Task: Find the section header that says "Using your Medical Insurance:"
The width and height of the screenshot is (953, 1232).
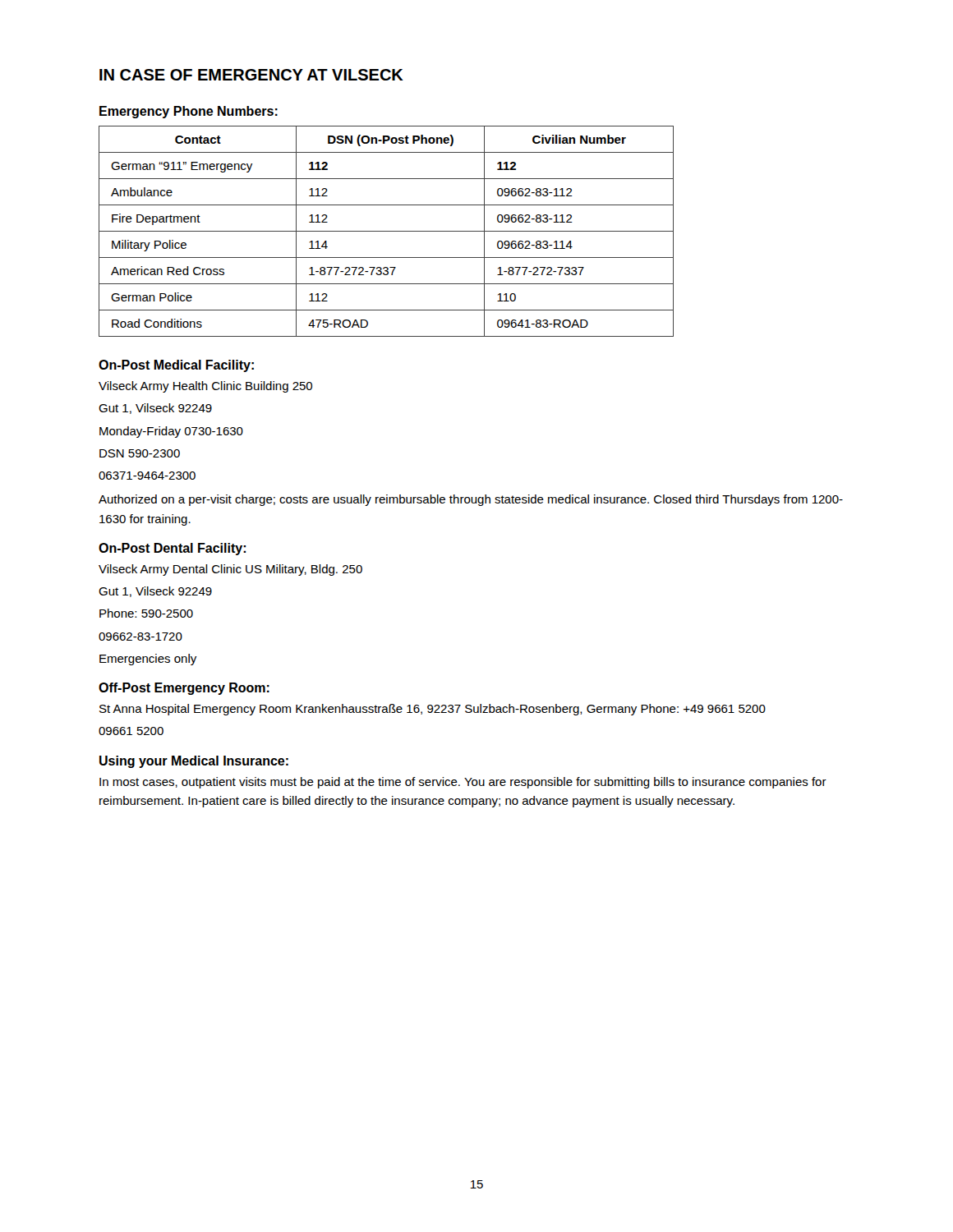Action: pyautogui.click(x=194, y=761)
